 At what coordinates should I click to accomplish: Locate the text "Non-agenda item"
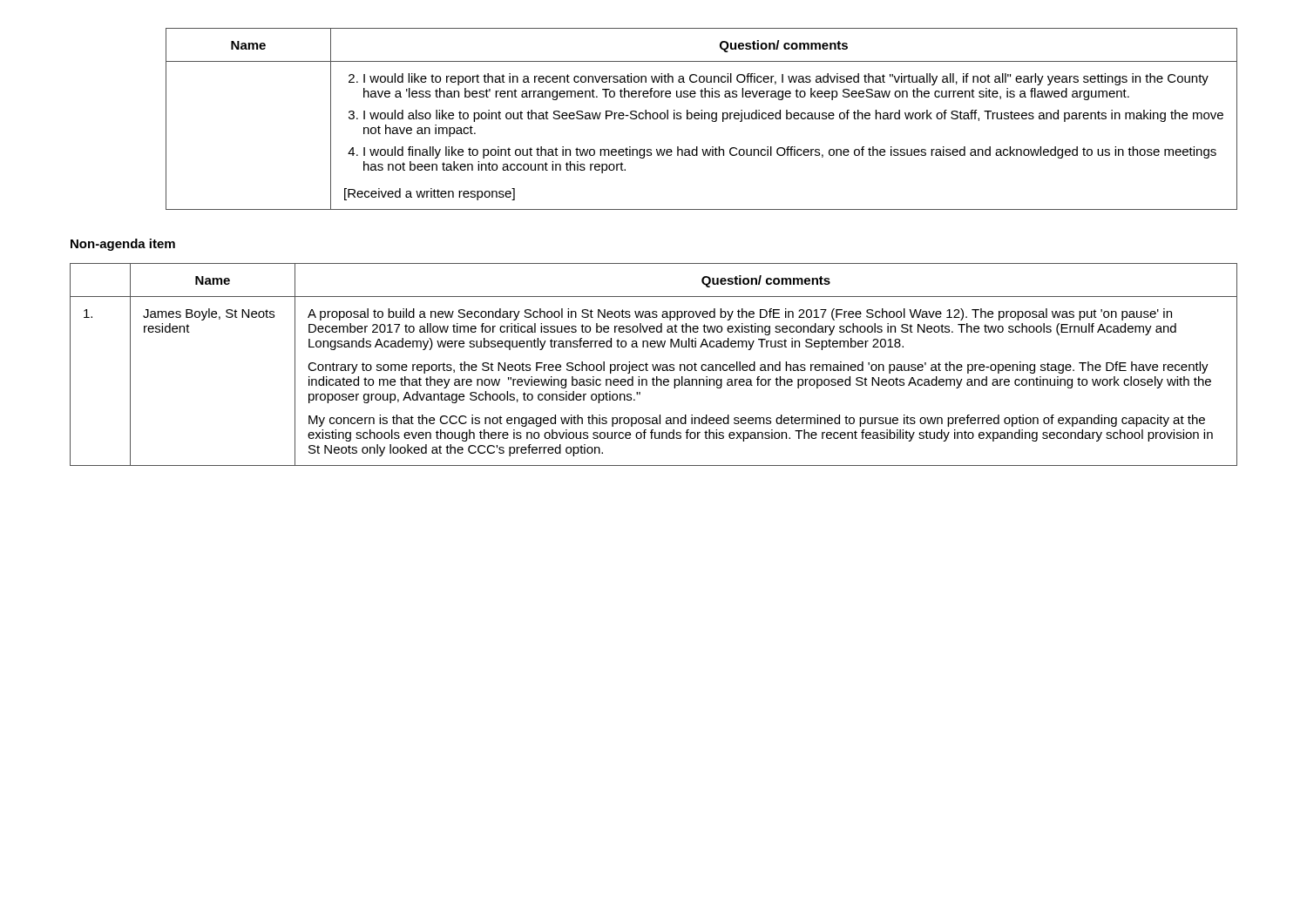[123, 243]
